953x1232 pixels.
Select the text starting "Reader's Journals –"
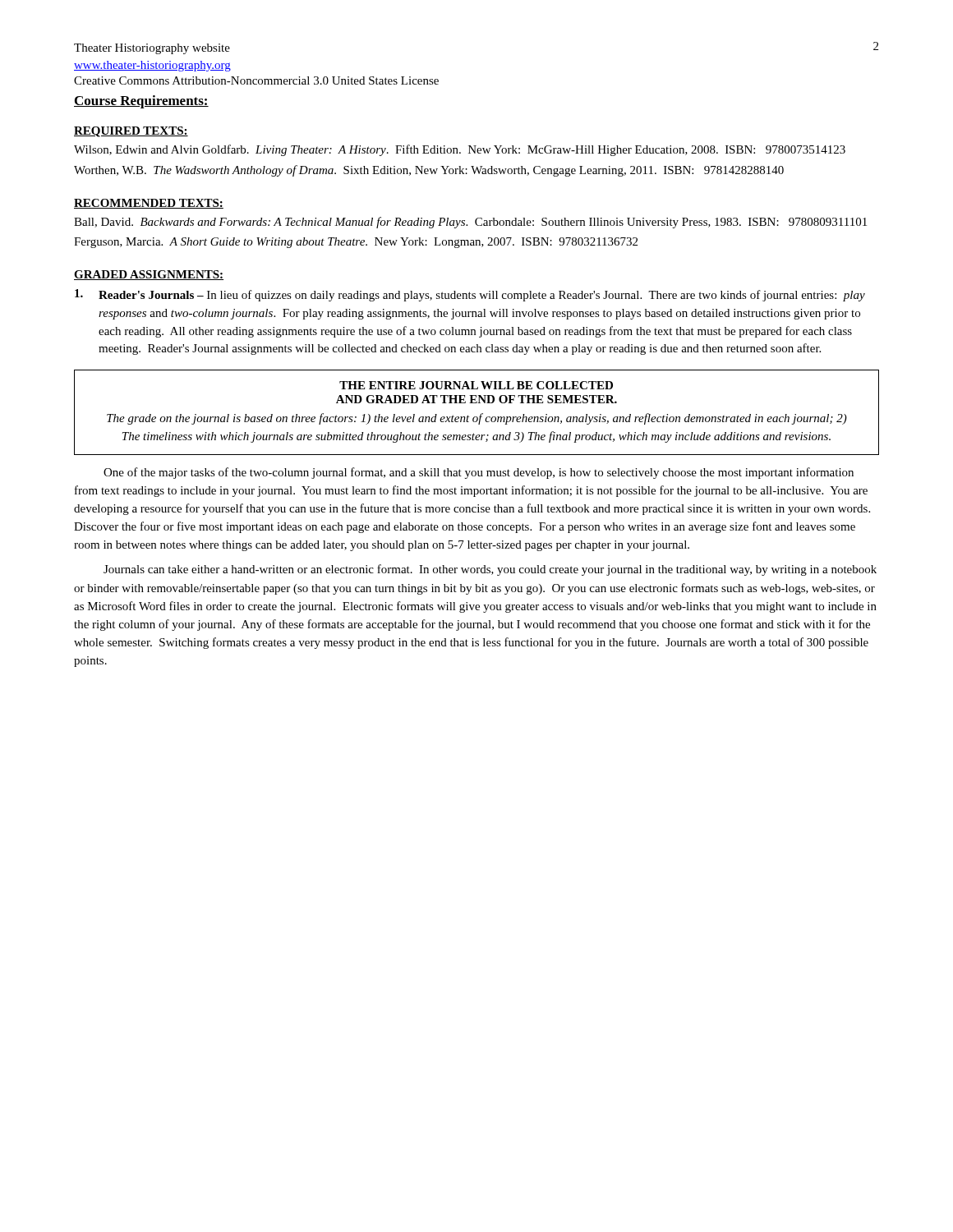[x=476, y=322]
